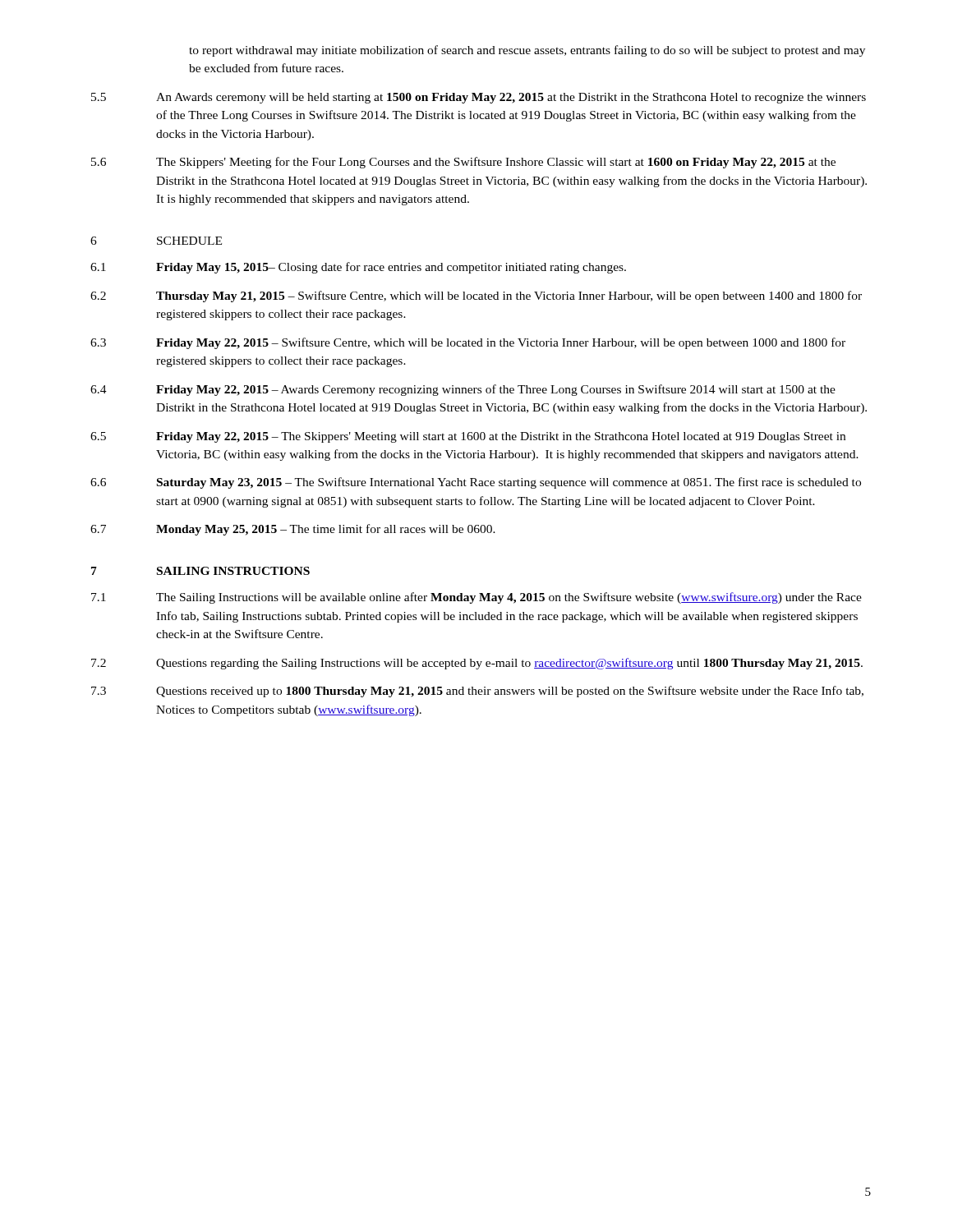
Task: Locate the list item that reads "6.2 Thursday May 21, 2015 – Swiftsure"
Action: click(481, 305)
